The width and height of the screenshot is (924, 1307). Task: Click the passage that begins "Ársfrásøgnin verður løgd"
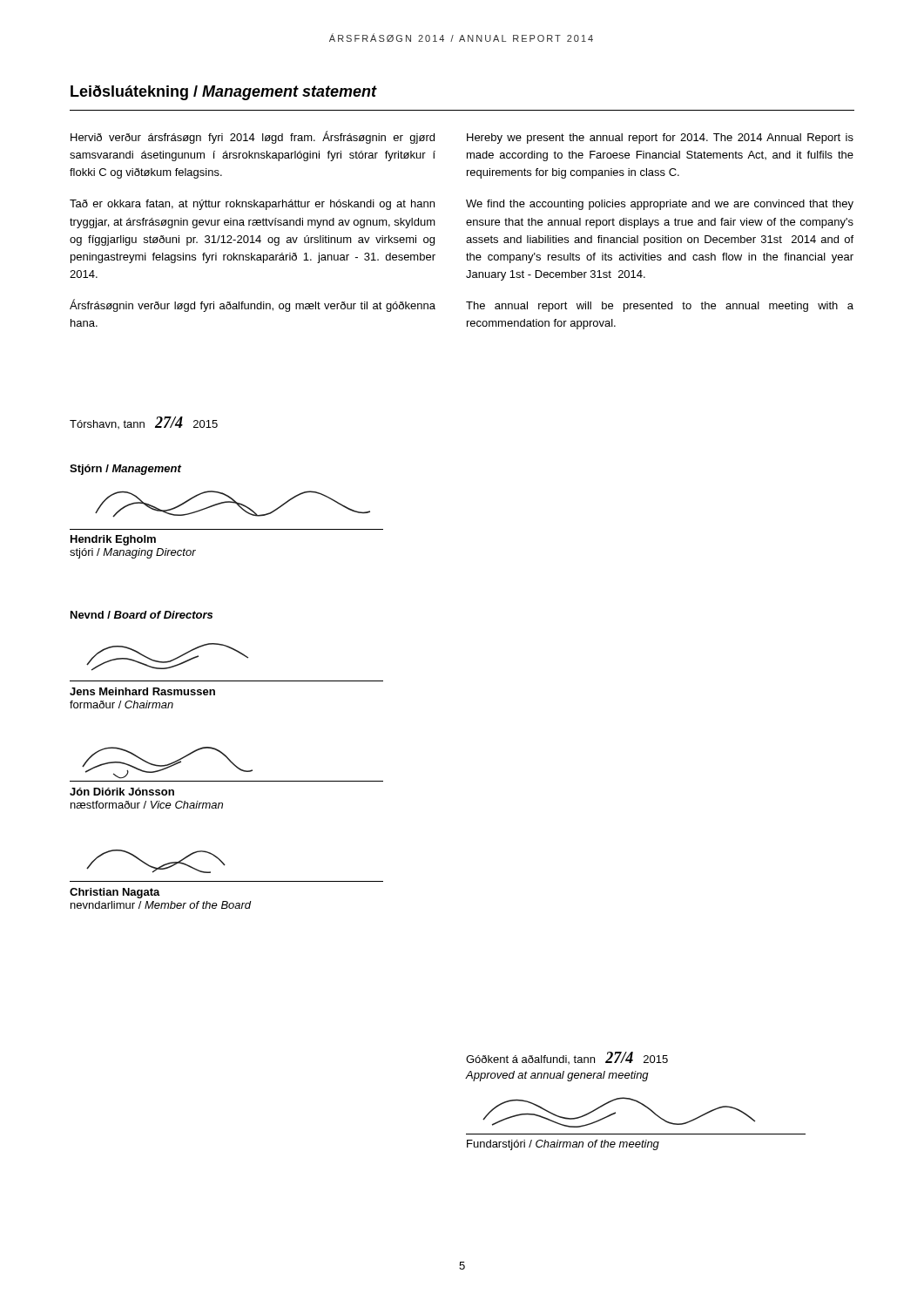tap(253, 314)
